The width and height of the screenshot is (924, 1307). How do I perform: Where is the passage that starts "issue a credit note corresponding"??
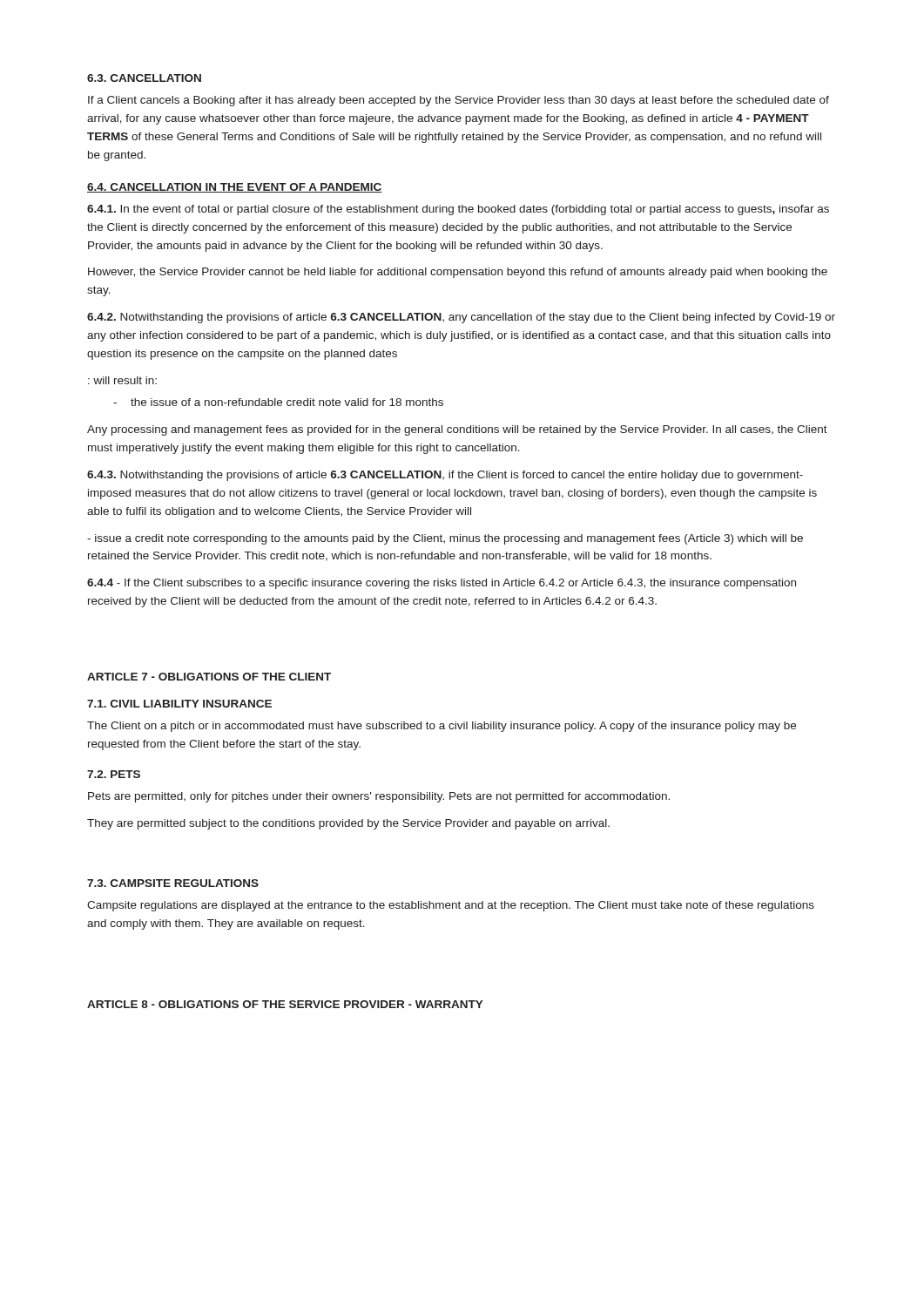[445, 547]
